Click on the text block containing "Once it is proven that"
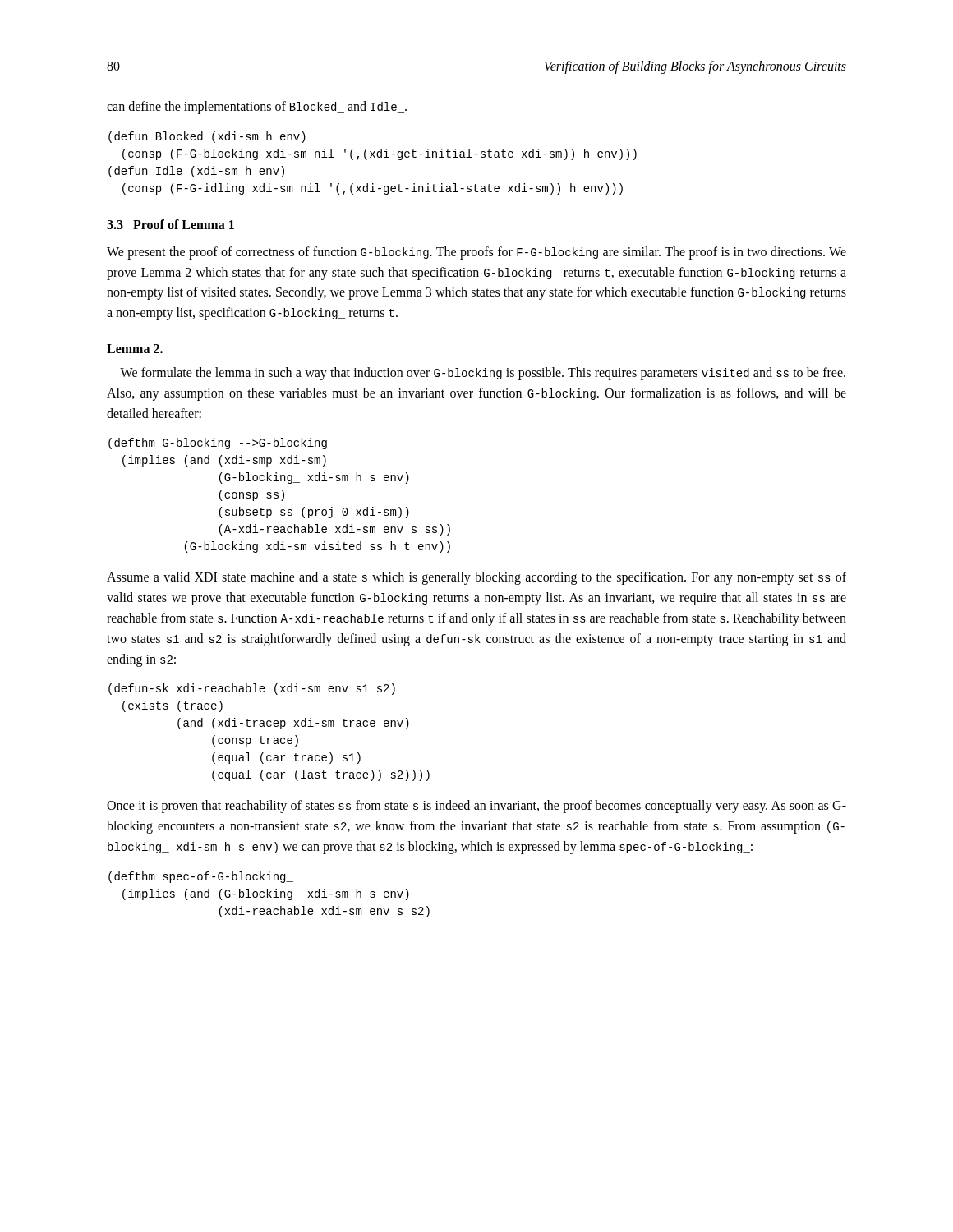 click(x=476, y=826)
